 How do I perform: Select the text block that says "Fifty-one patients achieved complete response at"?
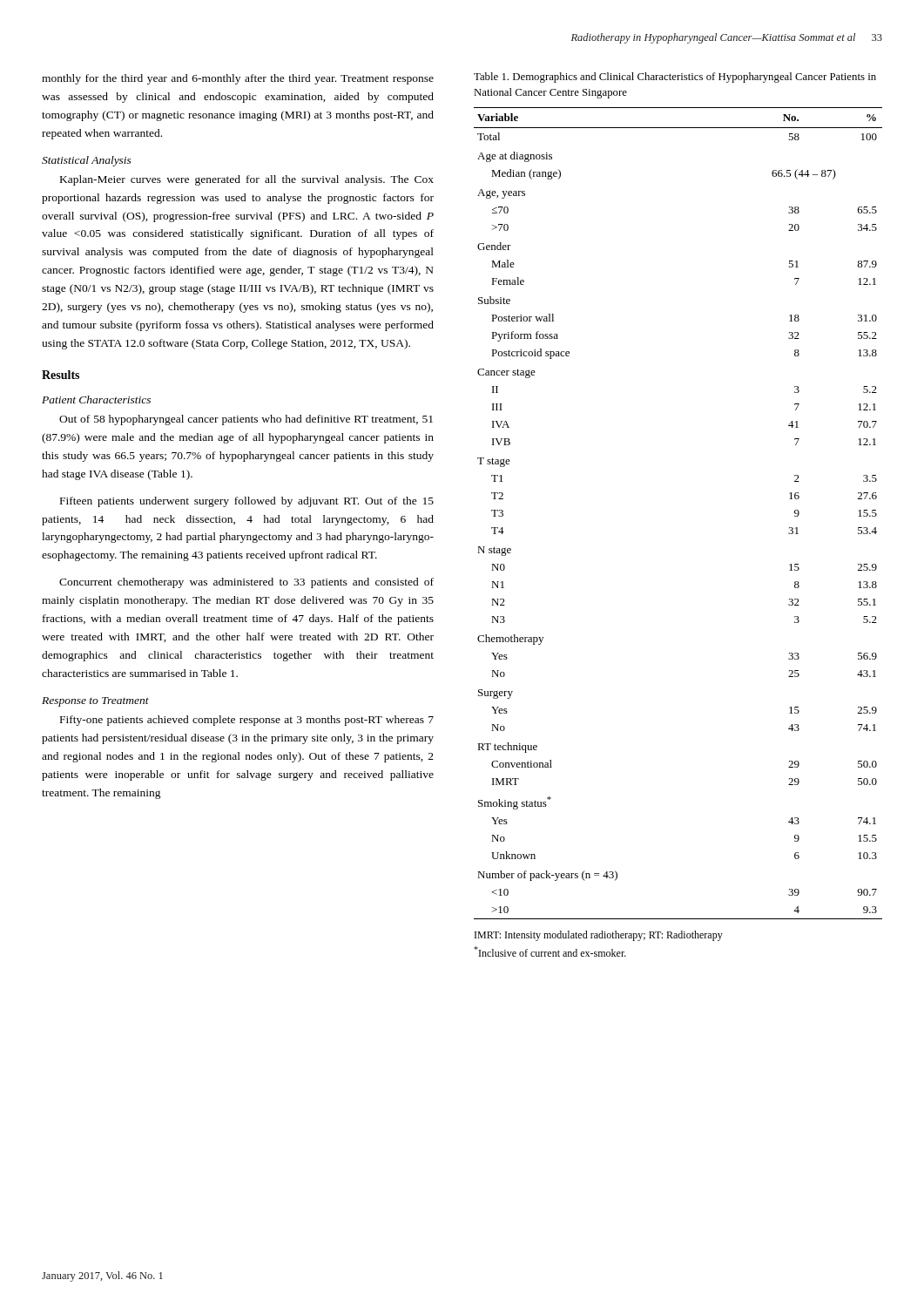pos(238,756)
